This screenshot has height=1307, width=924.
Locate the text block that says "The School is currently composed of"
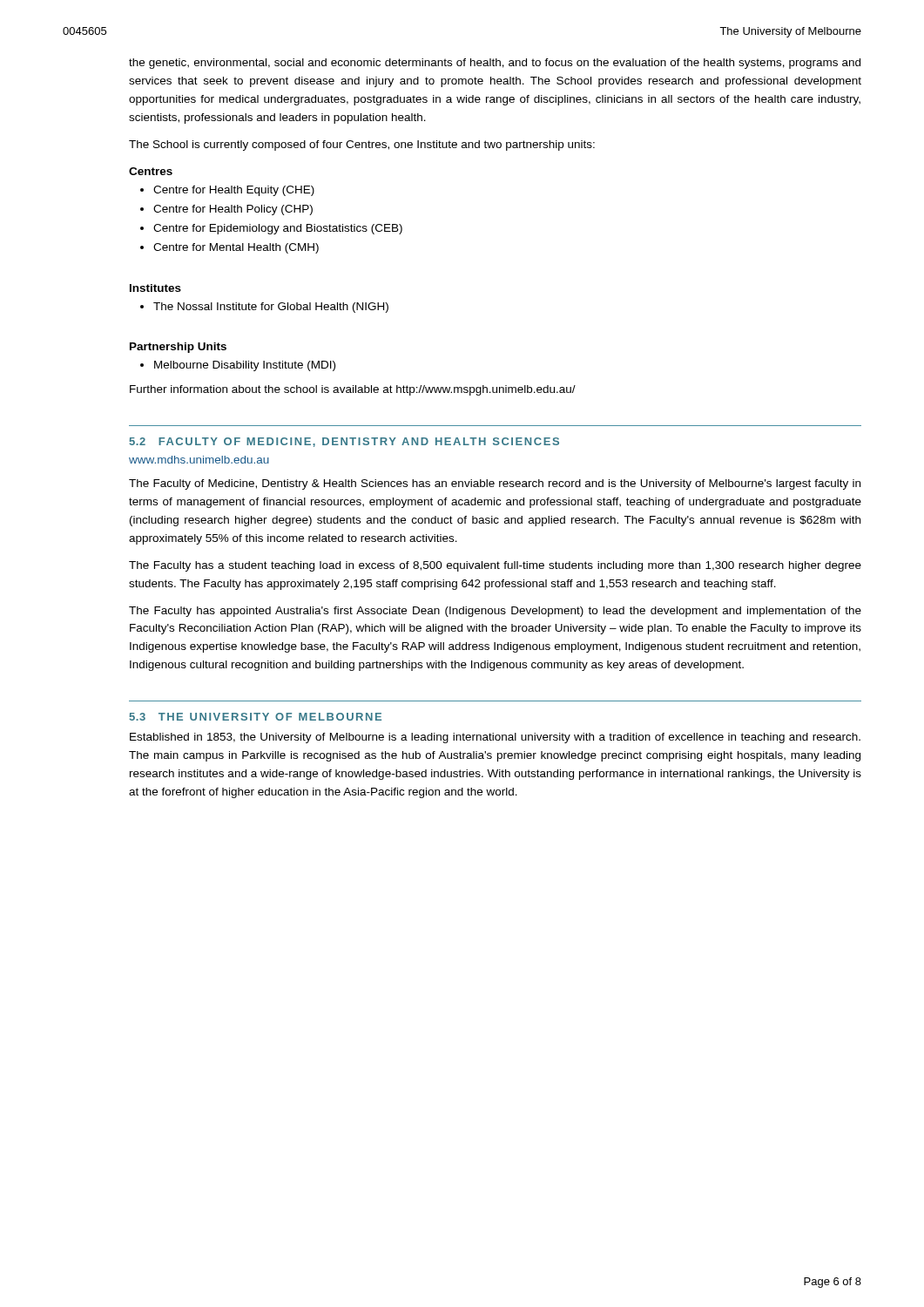pos(362,144)
